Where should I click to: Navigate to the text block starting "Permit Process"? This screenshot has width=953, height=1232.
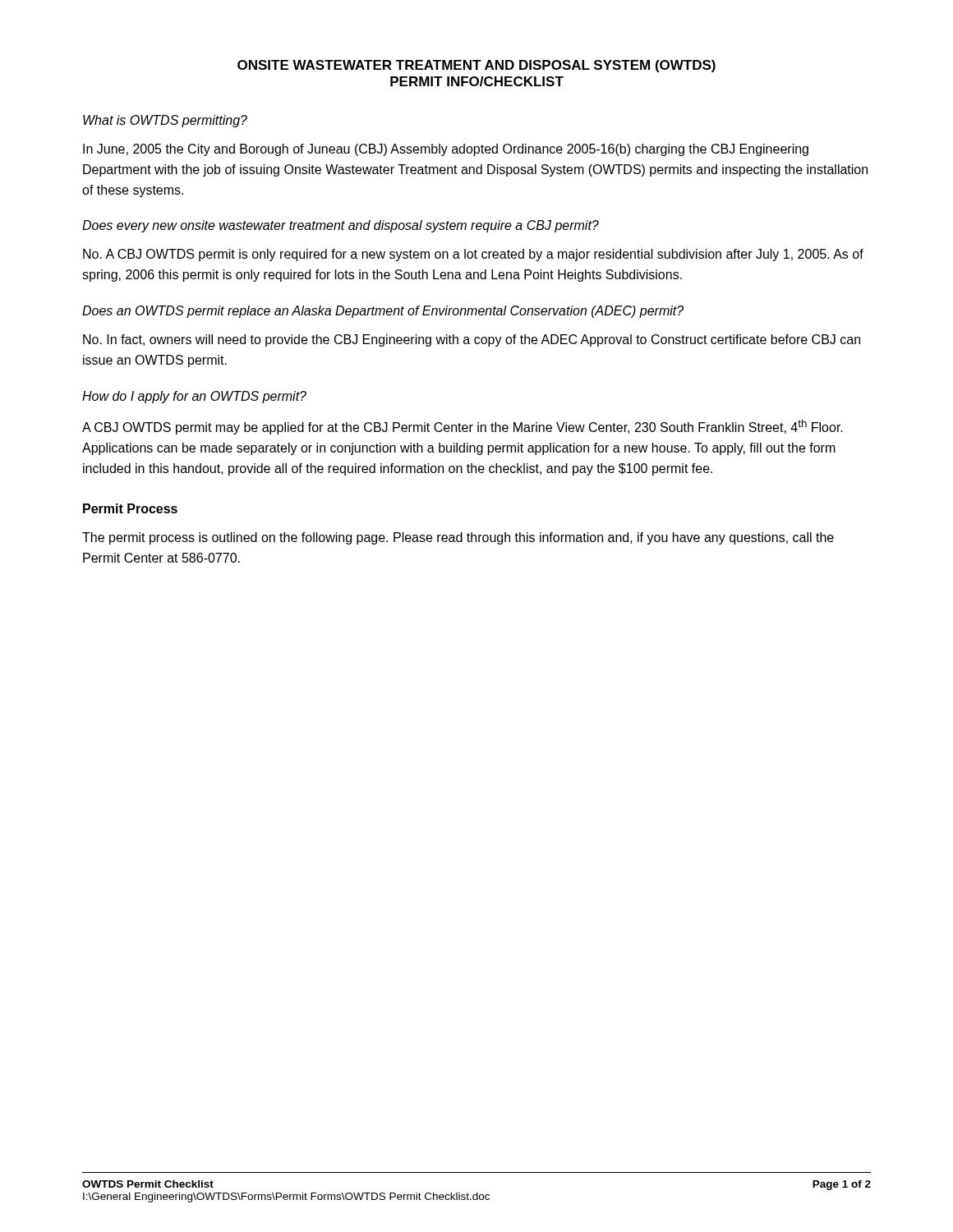130,509
